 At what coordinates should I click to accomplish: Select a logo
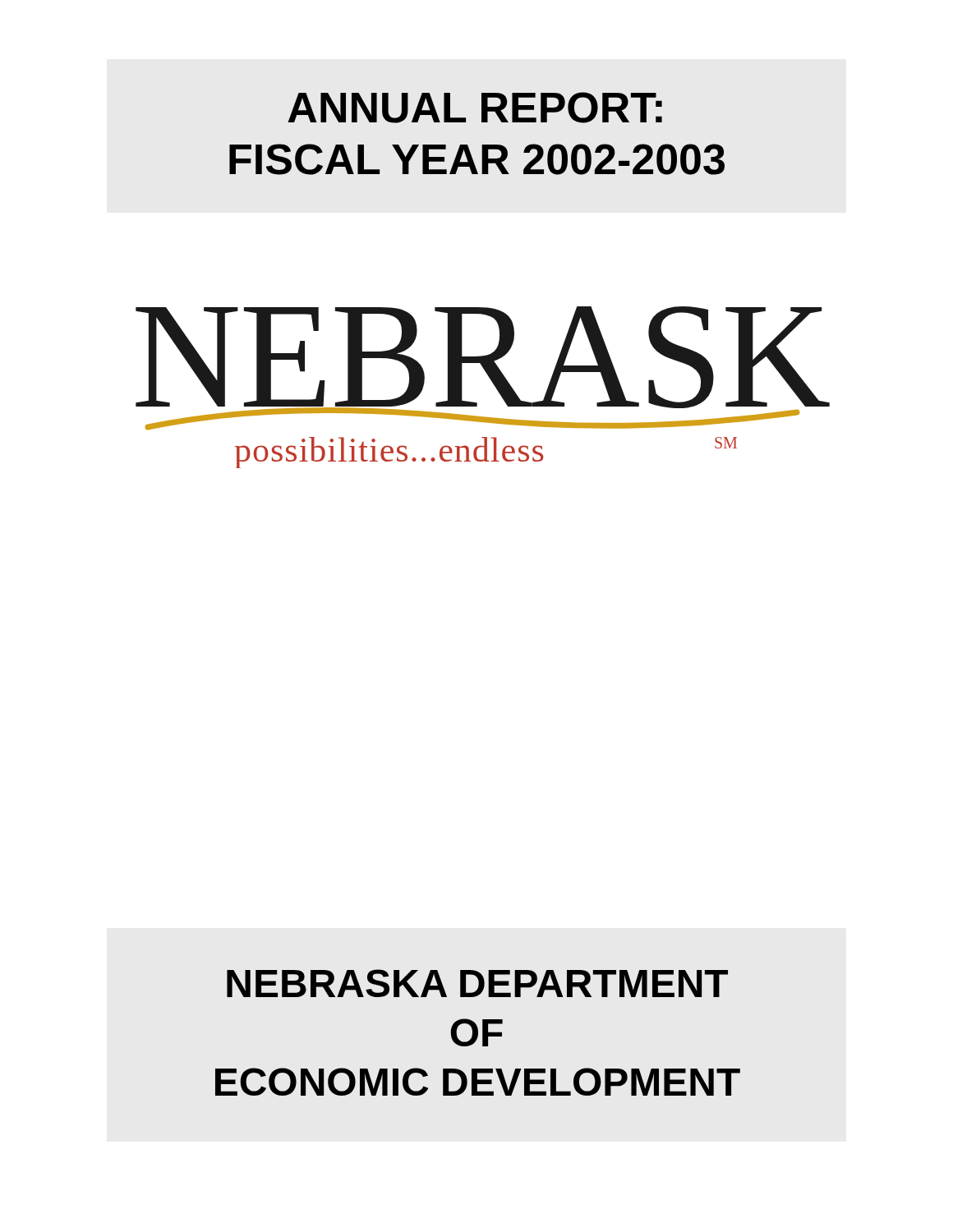[476, 361]
